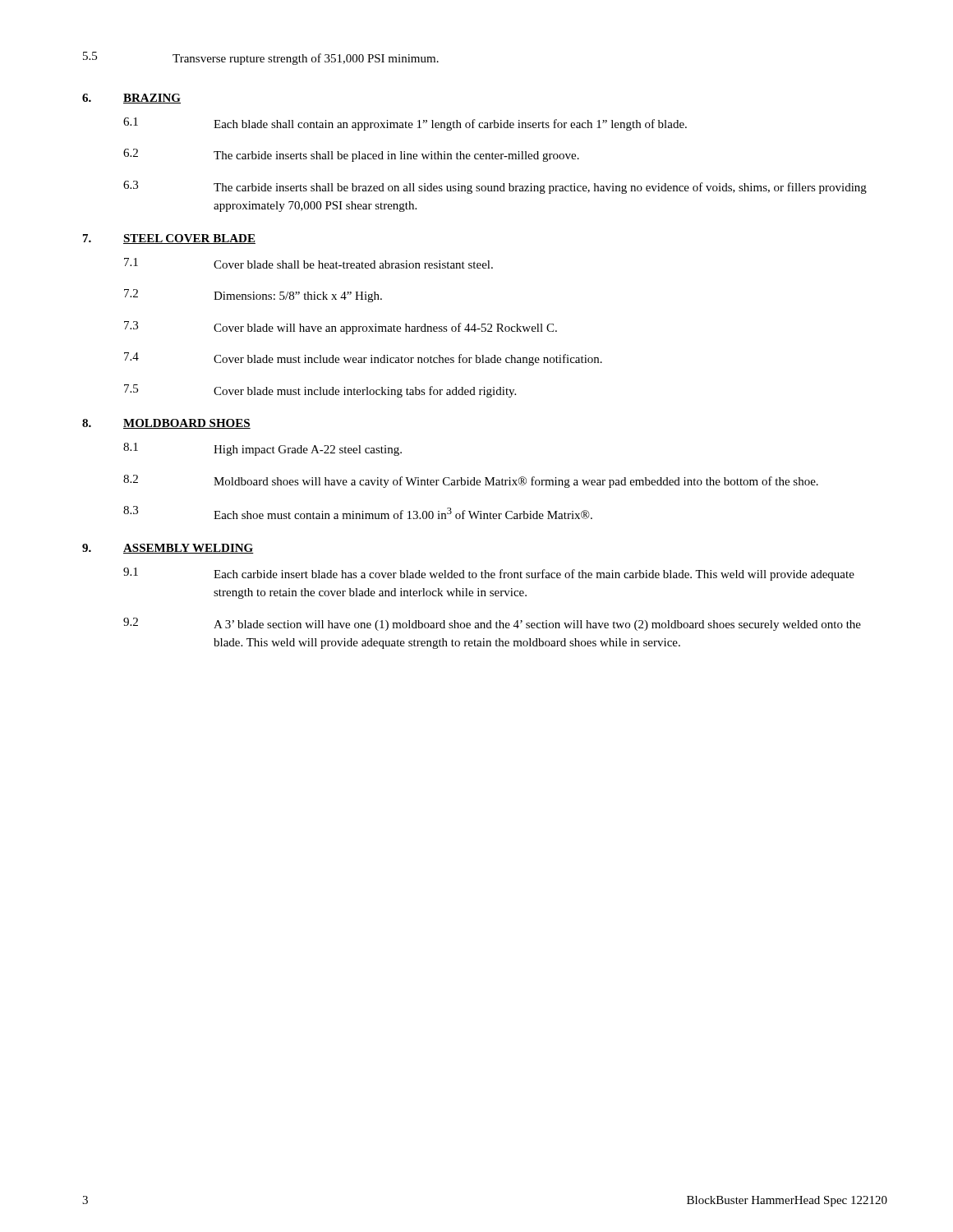Find the section header with the text "8. MOLDBOARD SHOES"
953x1232 pixels.
tap(166, 423)
